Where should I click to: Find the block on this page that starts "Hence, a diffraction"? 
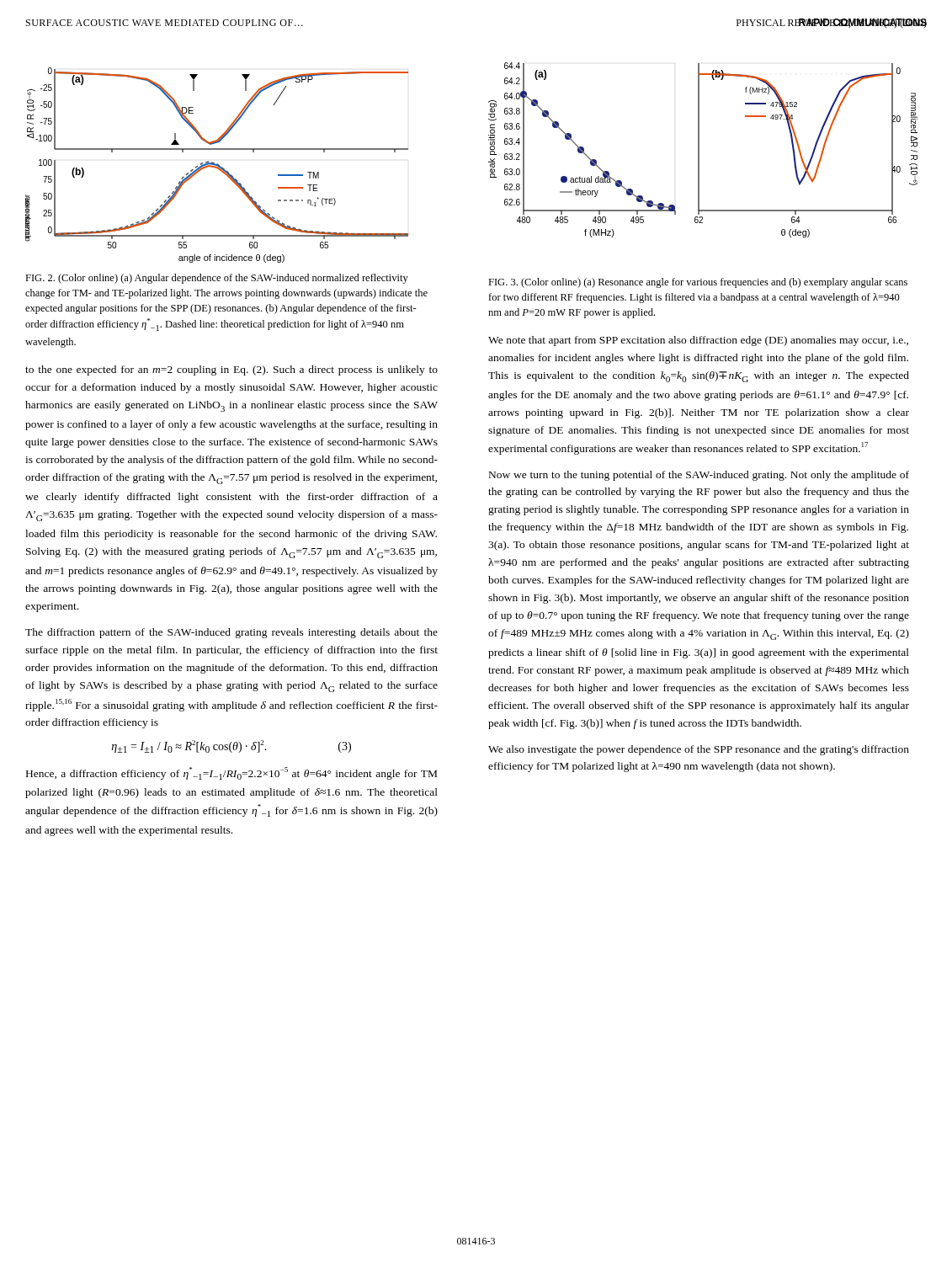point(231,801)
